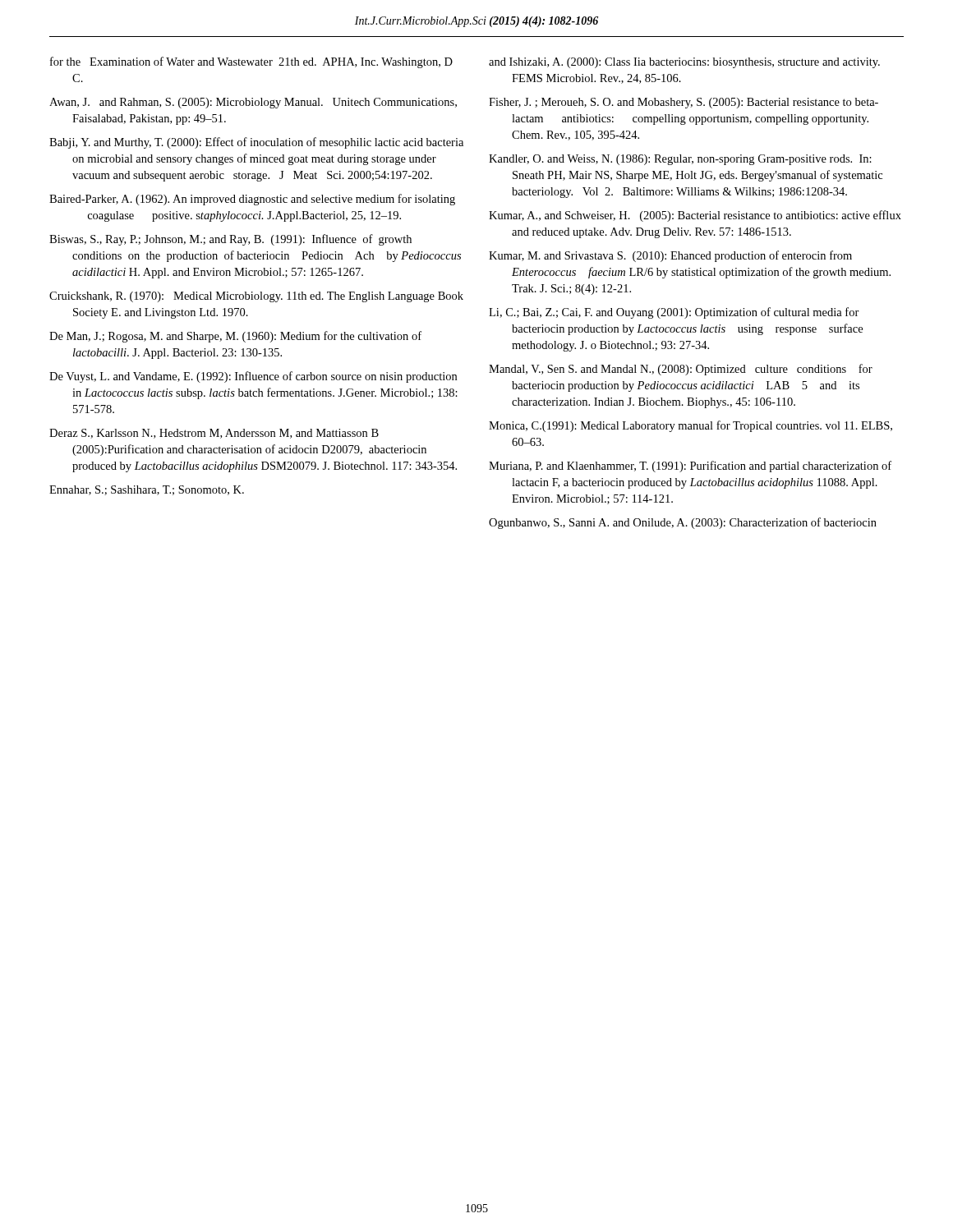953x1232 pixels.
Task: Locate the list item with the text "Biswas, S., Ray, P.; Johnson,"
Action: coord(255,255)
